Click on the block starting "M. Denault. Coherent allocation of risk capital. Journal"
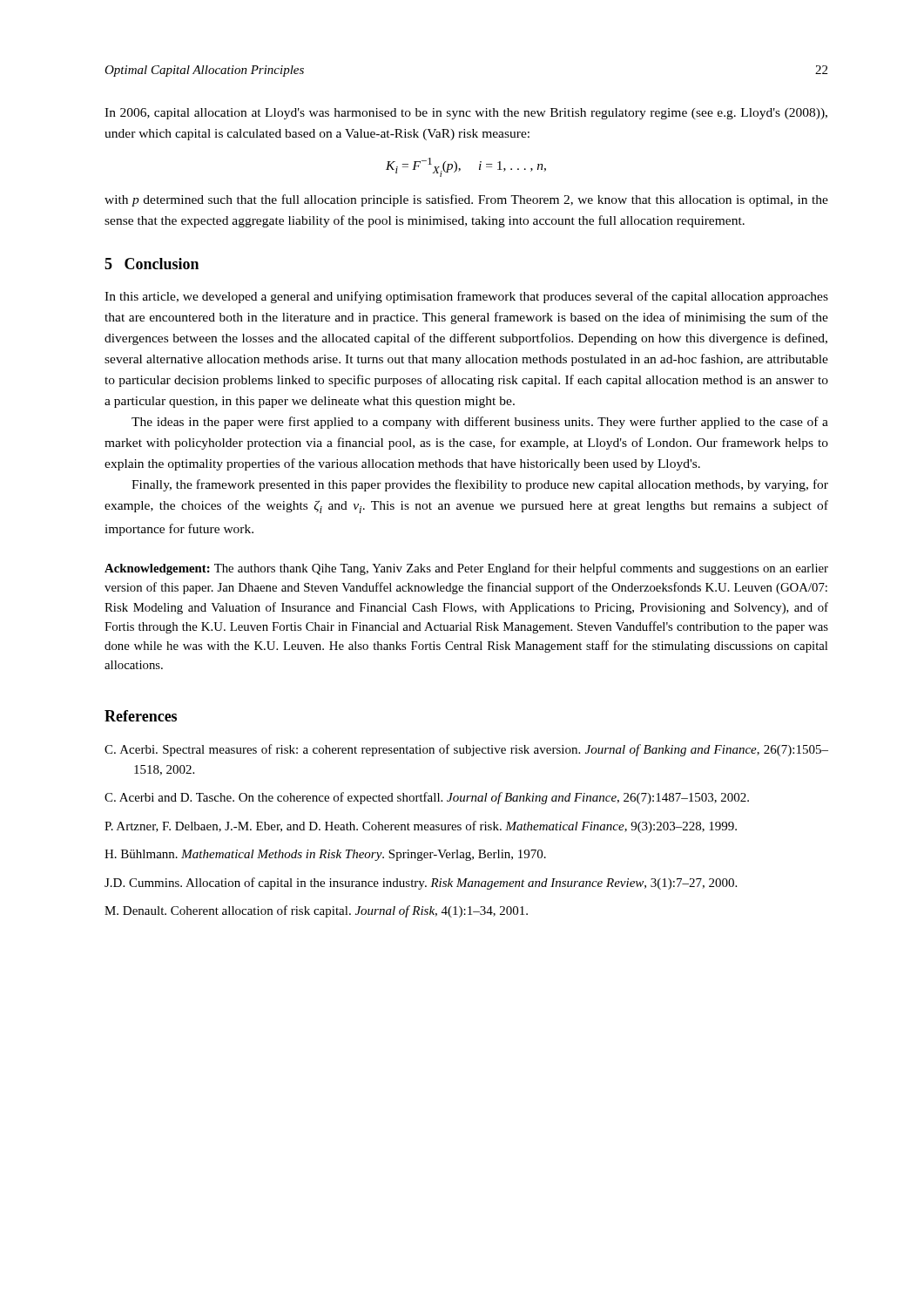 [x=317, y=911]
